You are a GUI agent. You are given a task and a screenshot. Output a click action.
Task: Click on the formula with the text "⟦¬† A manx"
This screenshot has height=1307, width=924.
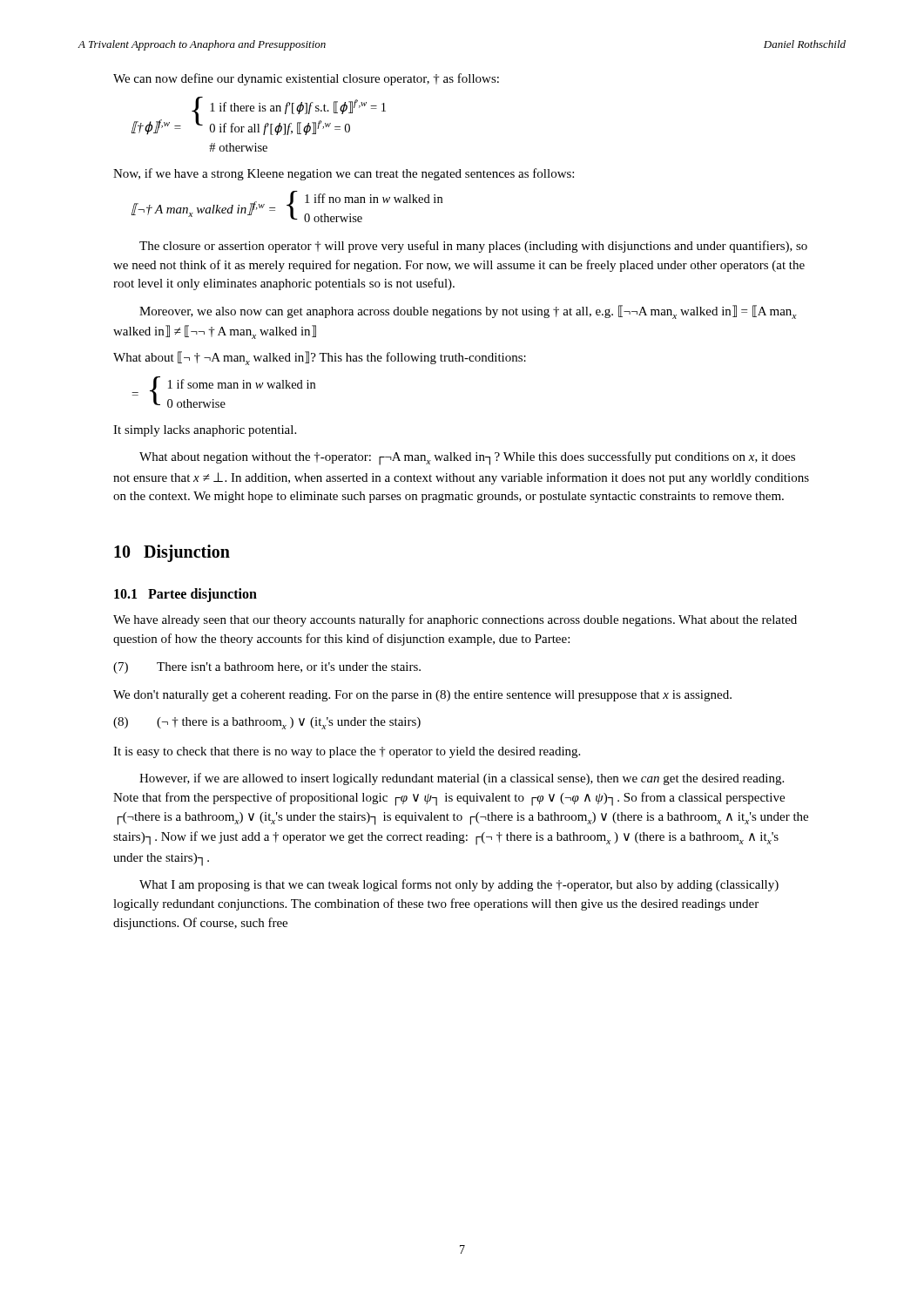tap(287, 209)
